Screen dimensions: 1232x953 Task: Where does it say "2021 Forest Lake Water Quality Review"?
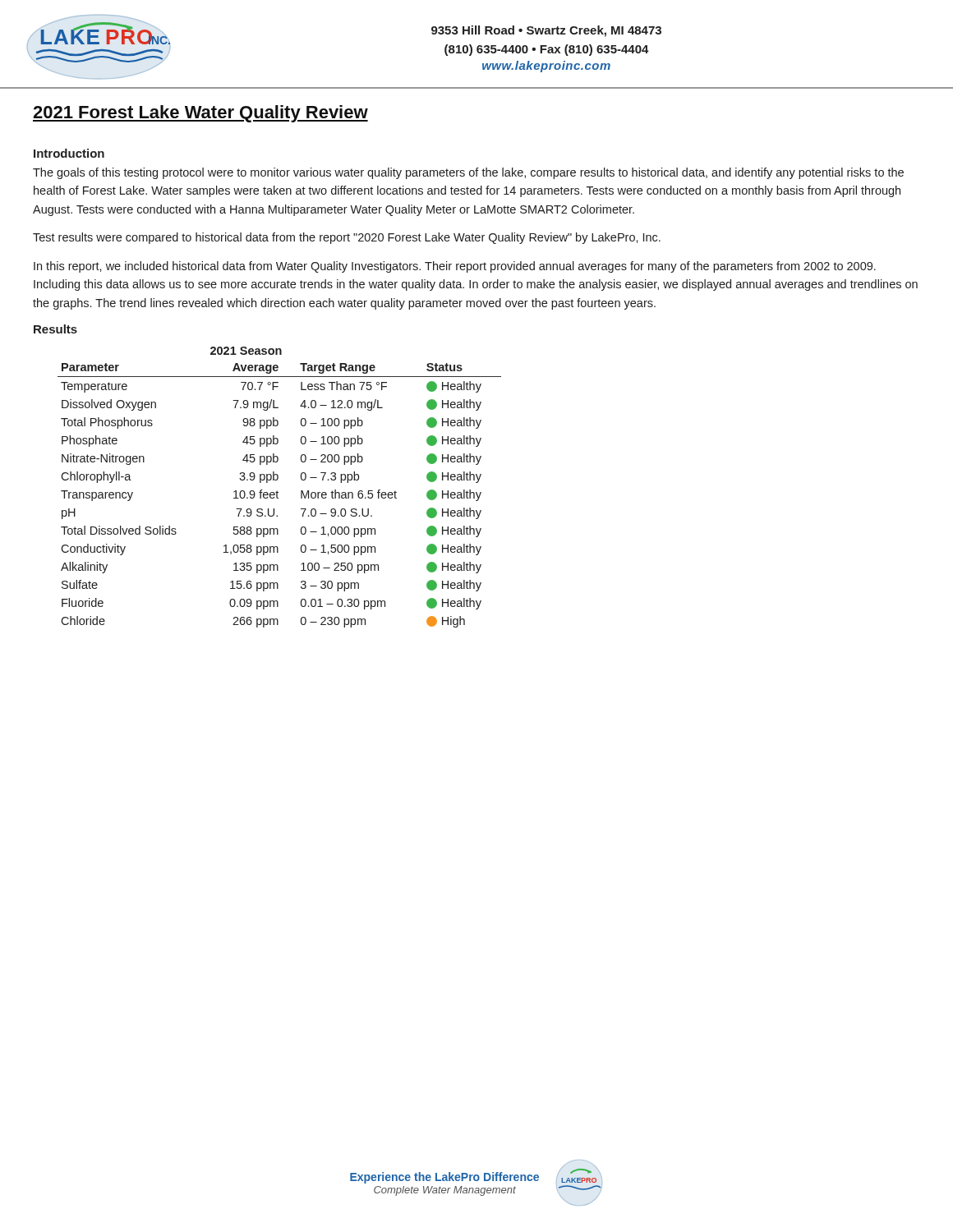[x=200, y=113]
